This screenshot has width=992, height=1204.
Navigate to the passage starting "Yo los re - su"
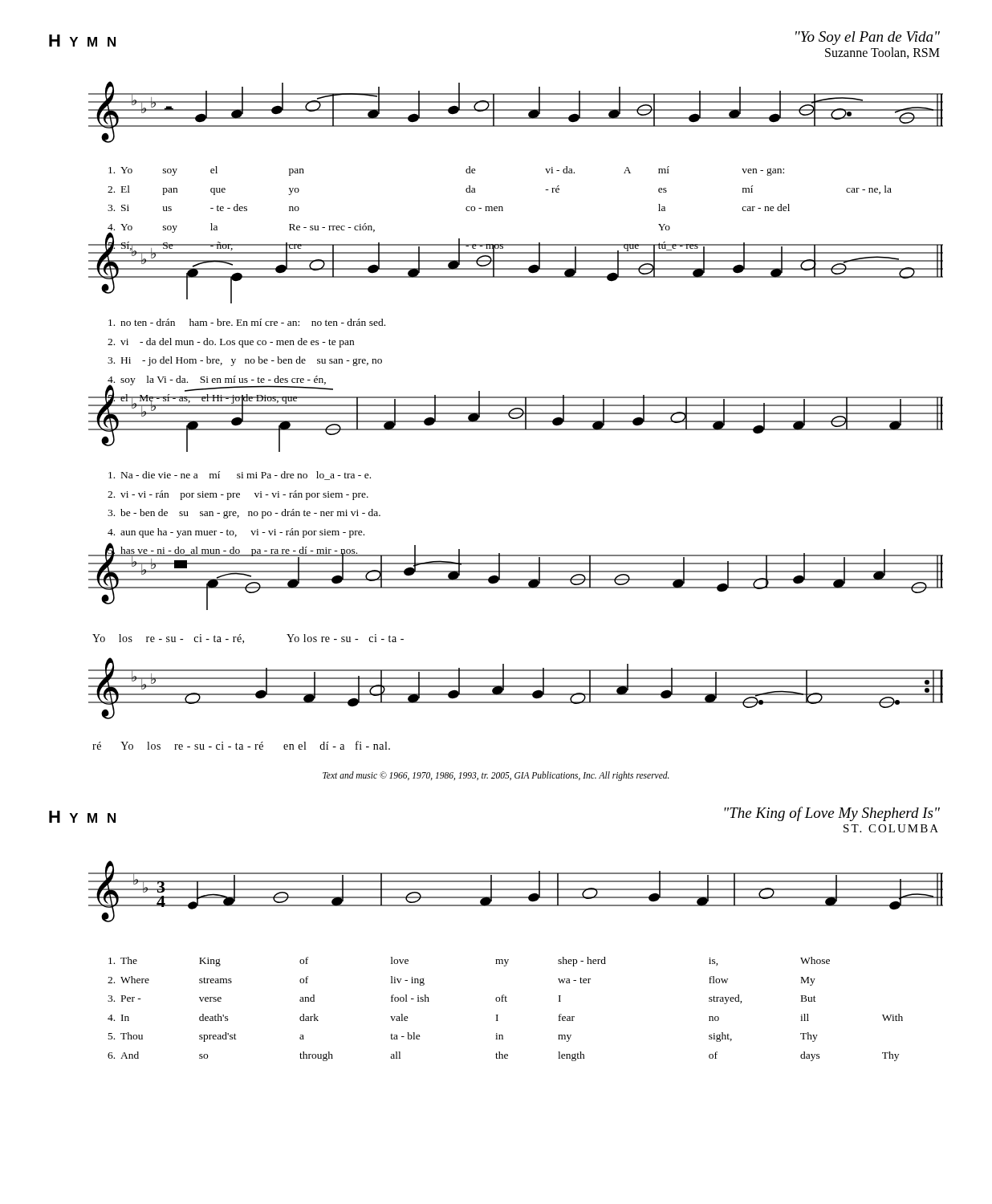tap(248, 638)
